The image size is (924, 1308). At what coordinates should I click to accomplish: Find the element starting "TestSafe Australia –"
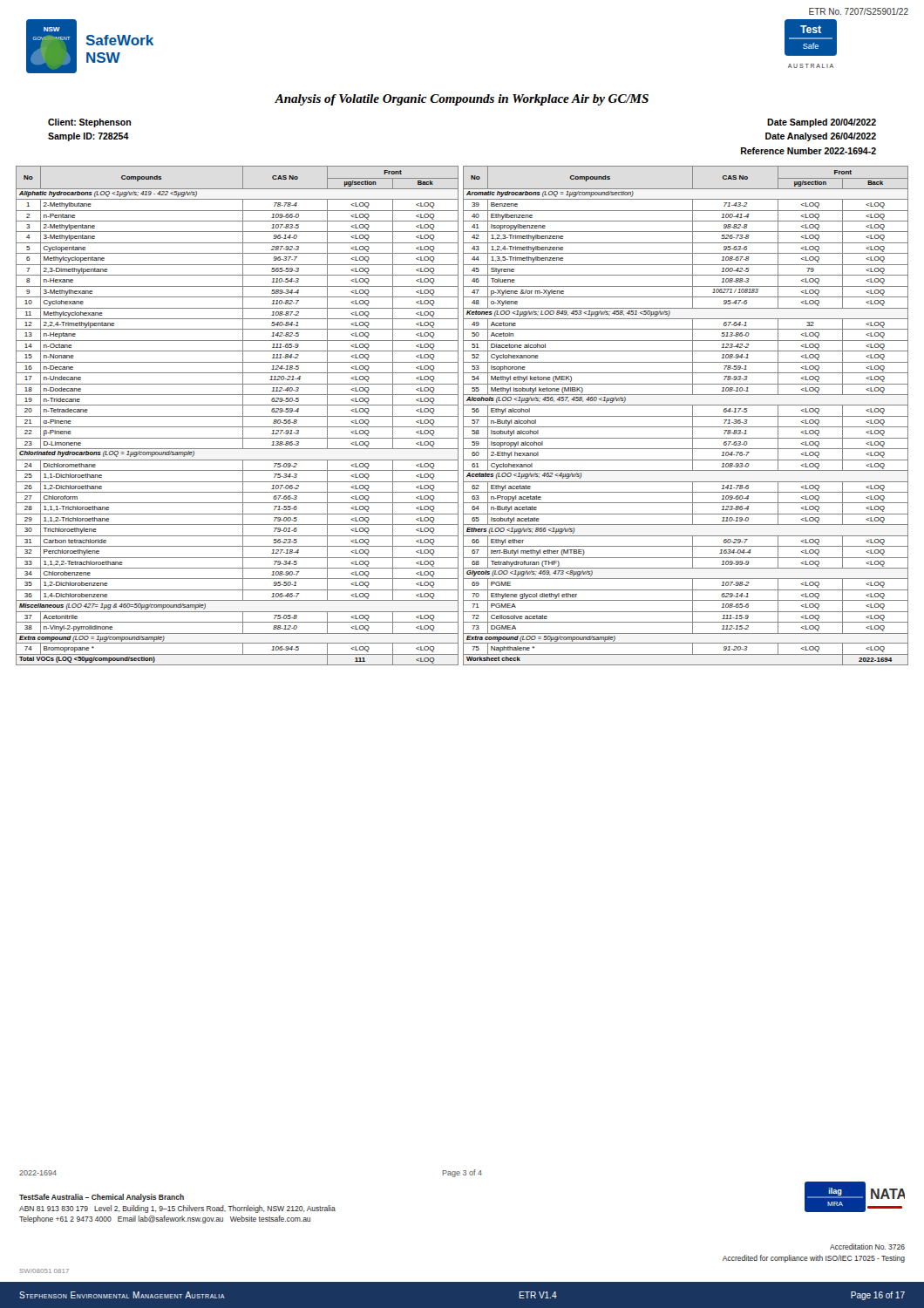click(x=177, y=1208)
